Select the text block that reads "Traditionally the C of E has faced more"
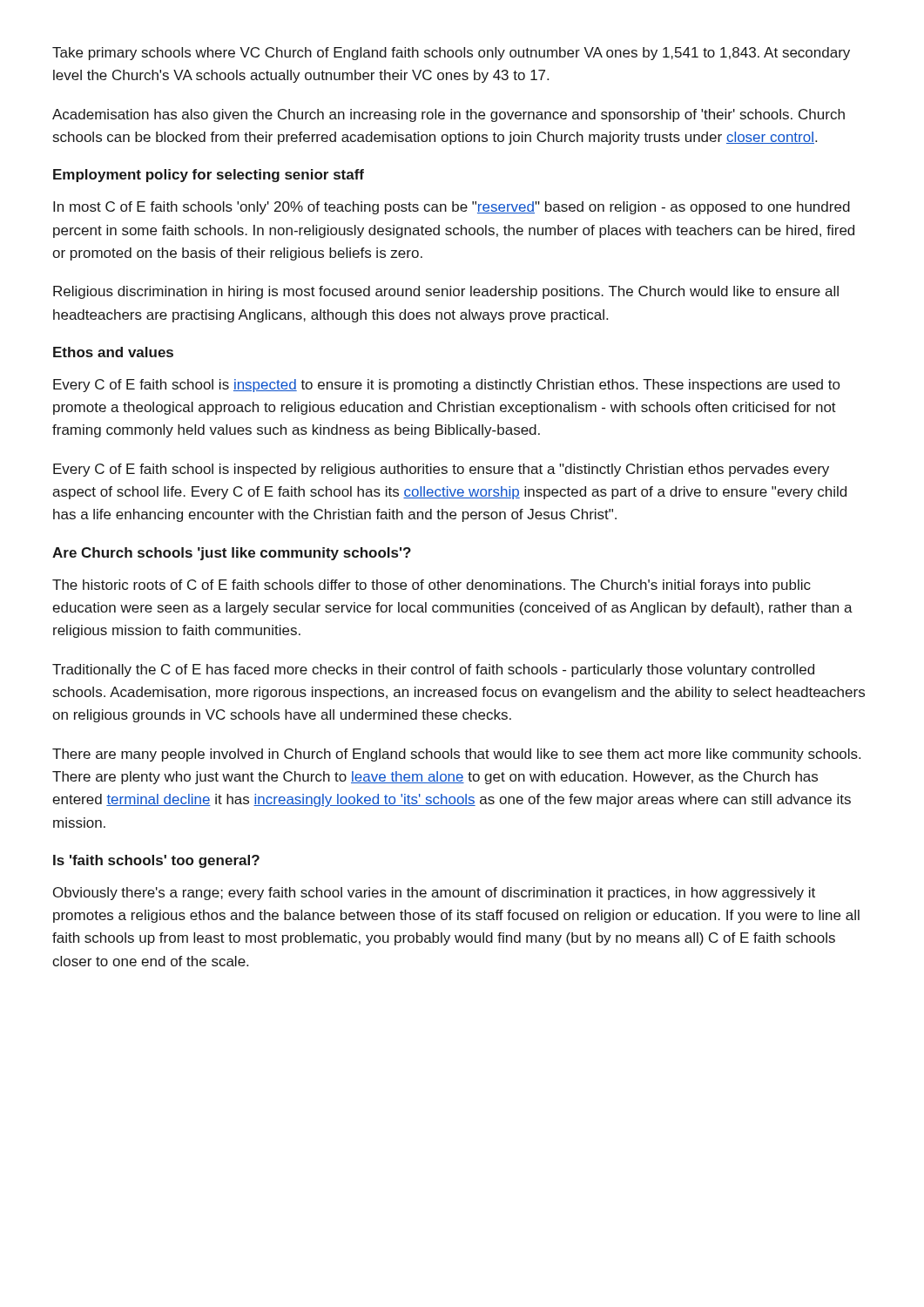Image resolution: width=924 pixels, height=1307 pixels. point(459,692)
